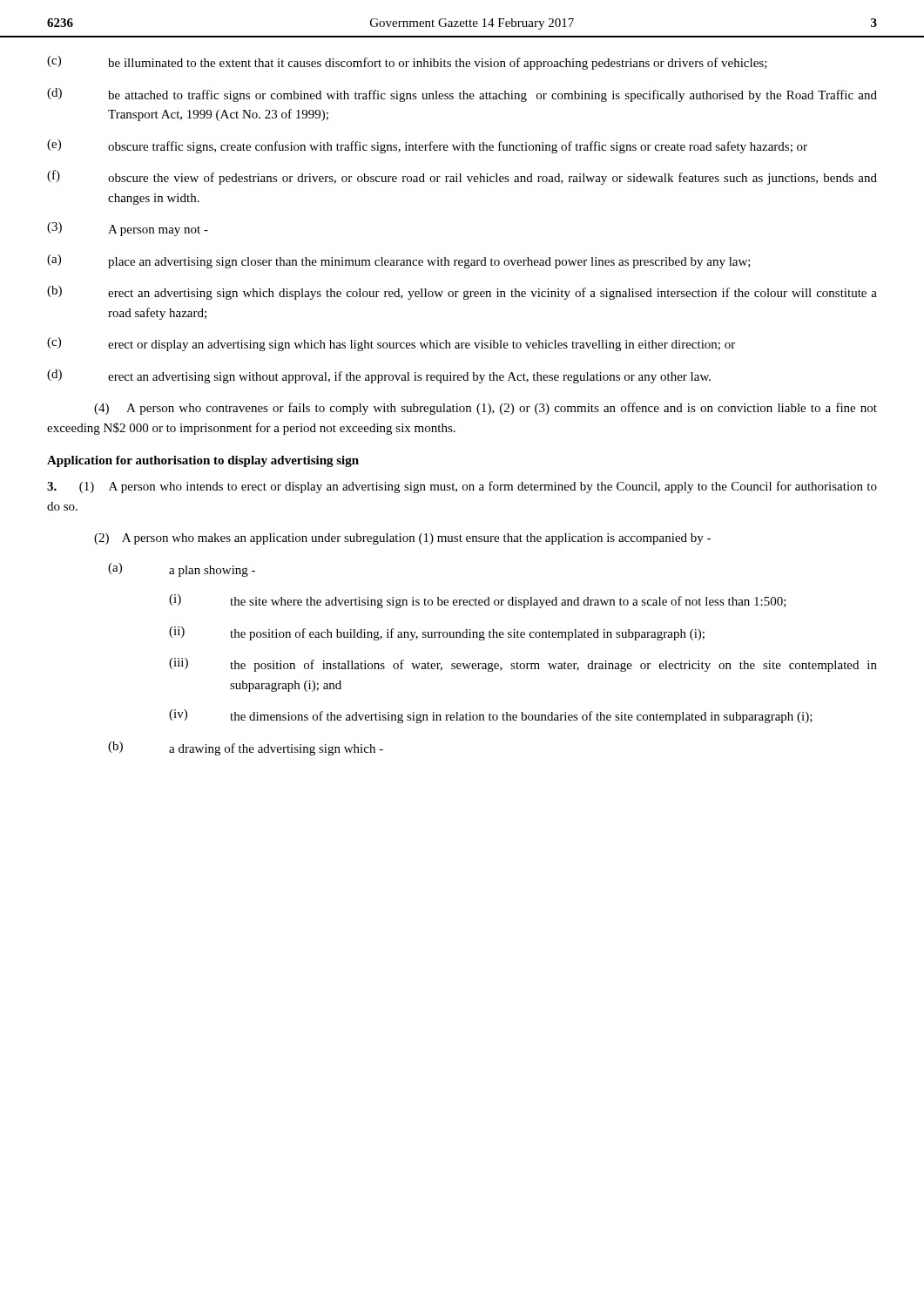Find the block starting "(4) A person who contravenes or fails to"
The height and width of the screenshot is (1307, 924).
click(462, 416)
